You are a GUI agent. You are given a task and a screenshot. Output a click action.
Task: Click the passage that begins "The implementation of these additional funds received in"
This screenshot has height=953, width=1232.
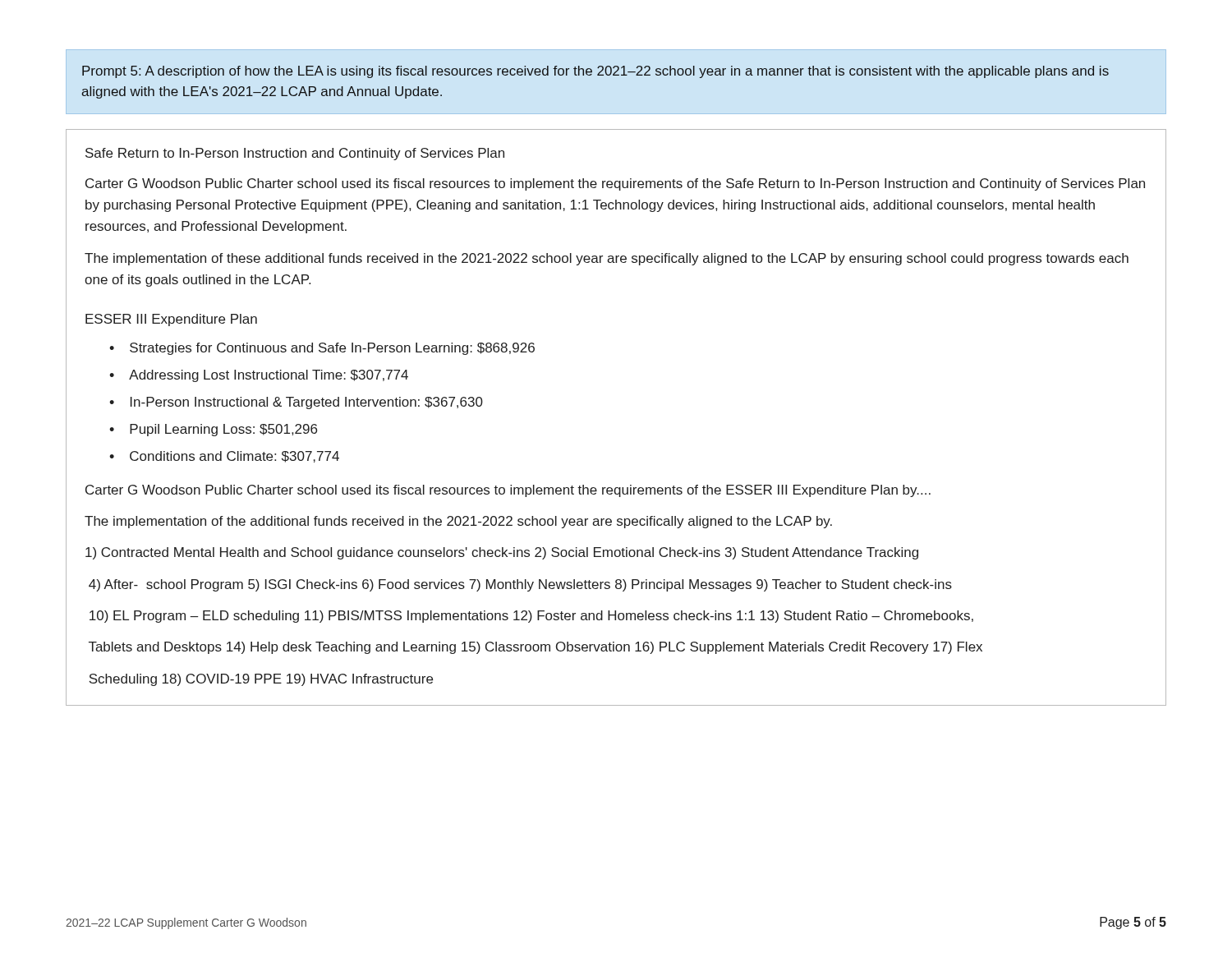607,269
